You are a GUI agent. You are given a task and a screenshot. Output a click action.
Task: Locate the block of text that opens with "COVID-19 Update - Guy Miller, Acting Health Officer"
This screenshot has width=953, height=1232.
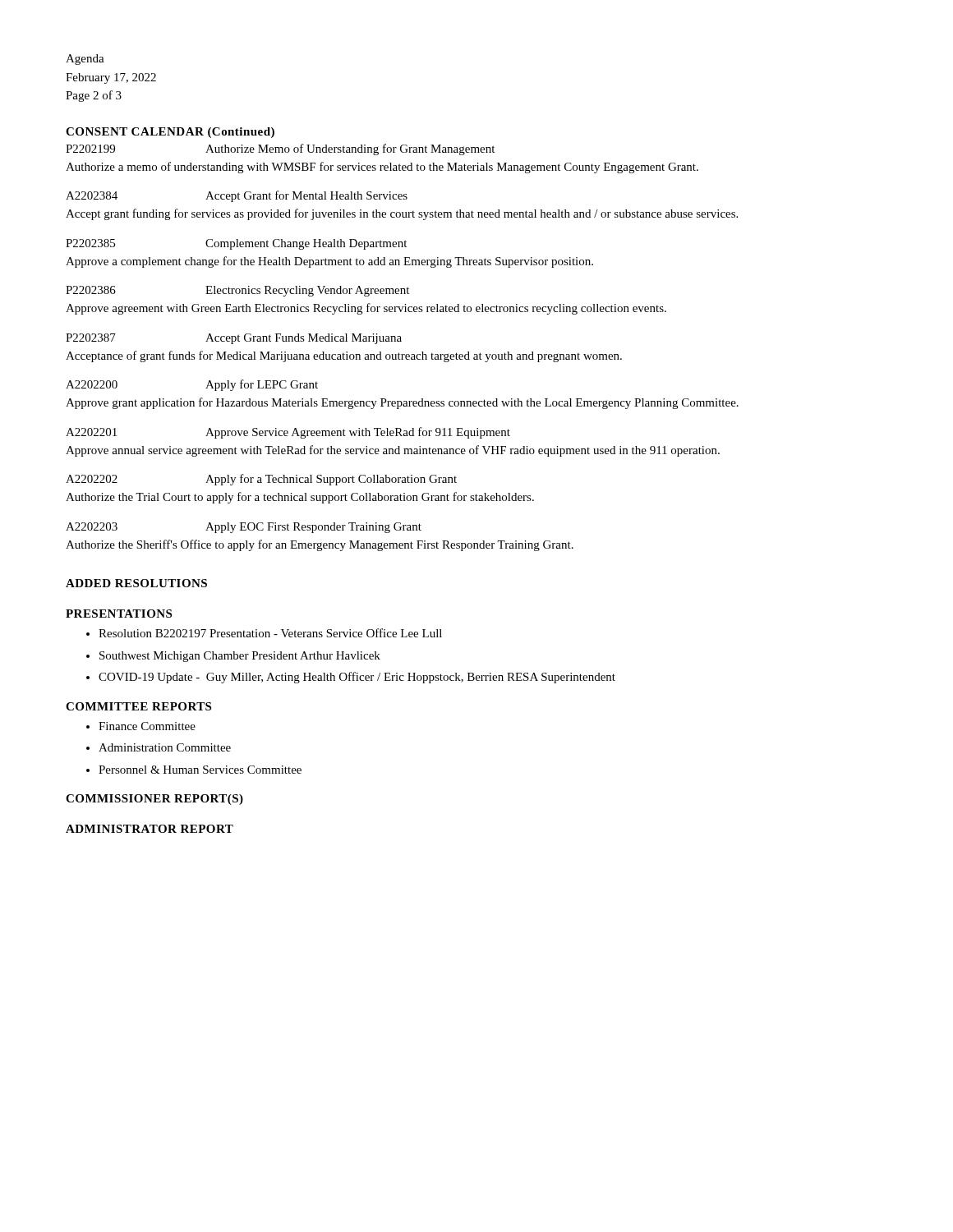[x=357, y=677]
